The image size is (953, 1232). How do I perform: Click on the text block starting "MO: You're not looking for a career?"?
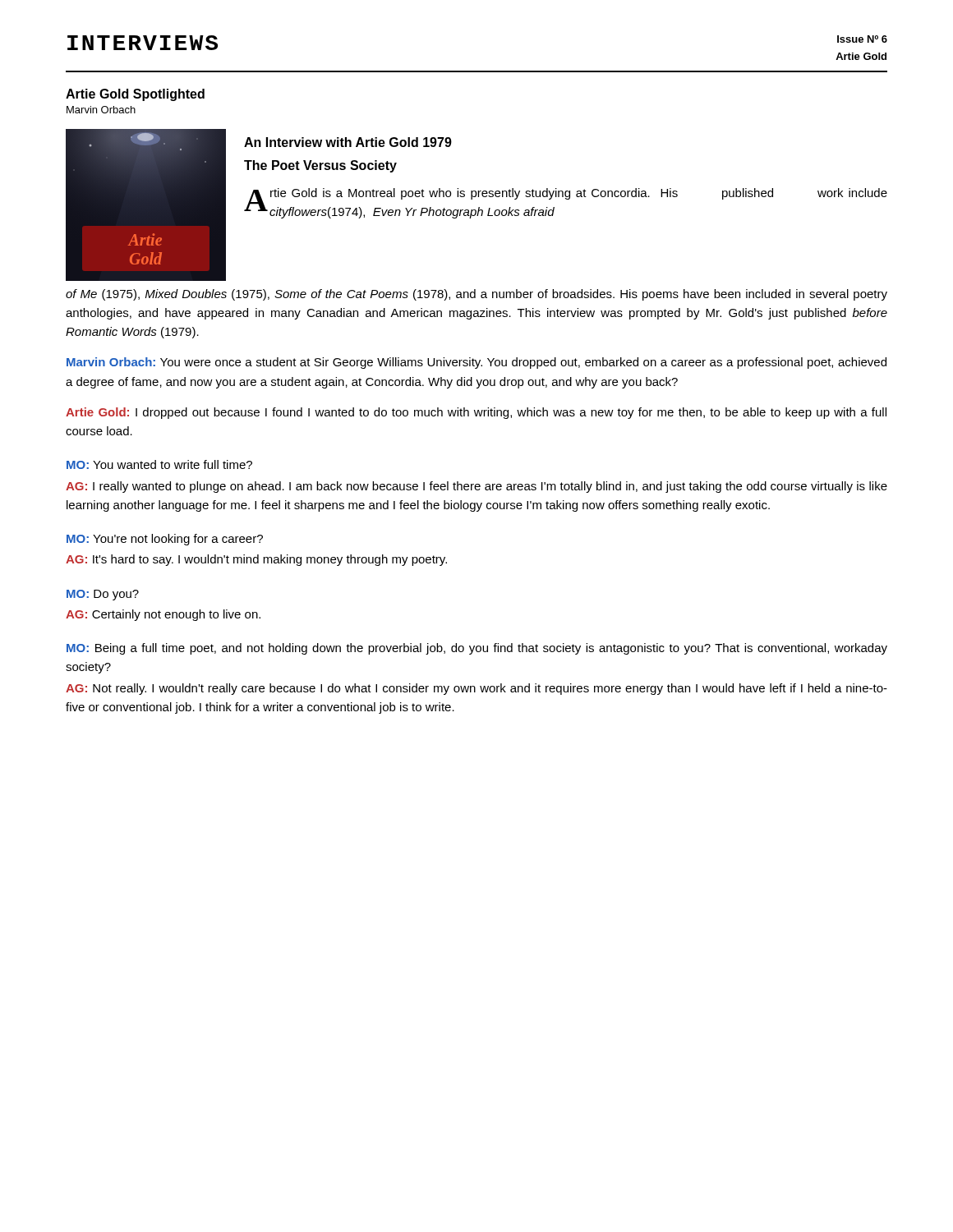[165, 538]
